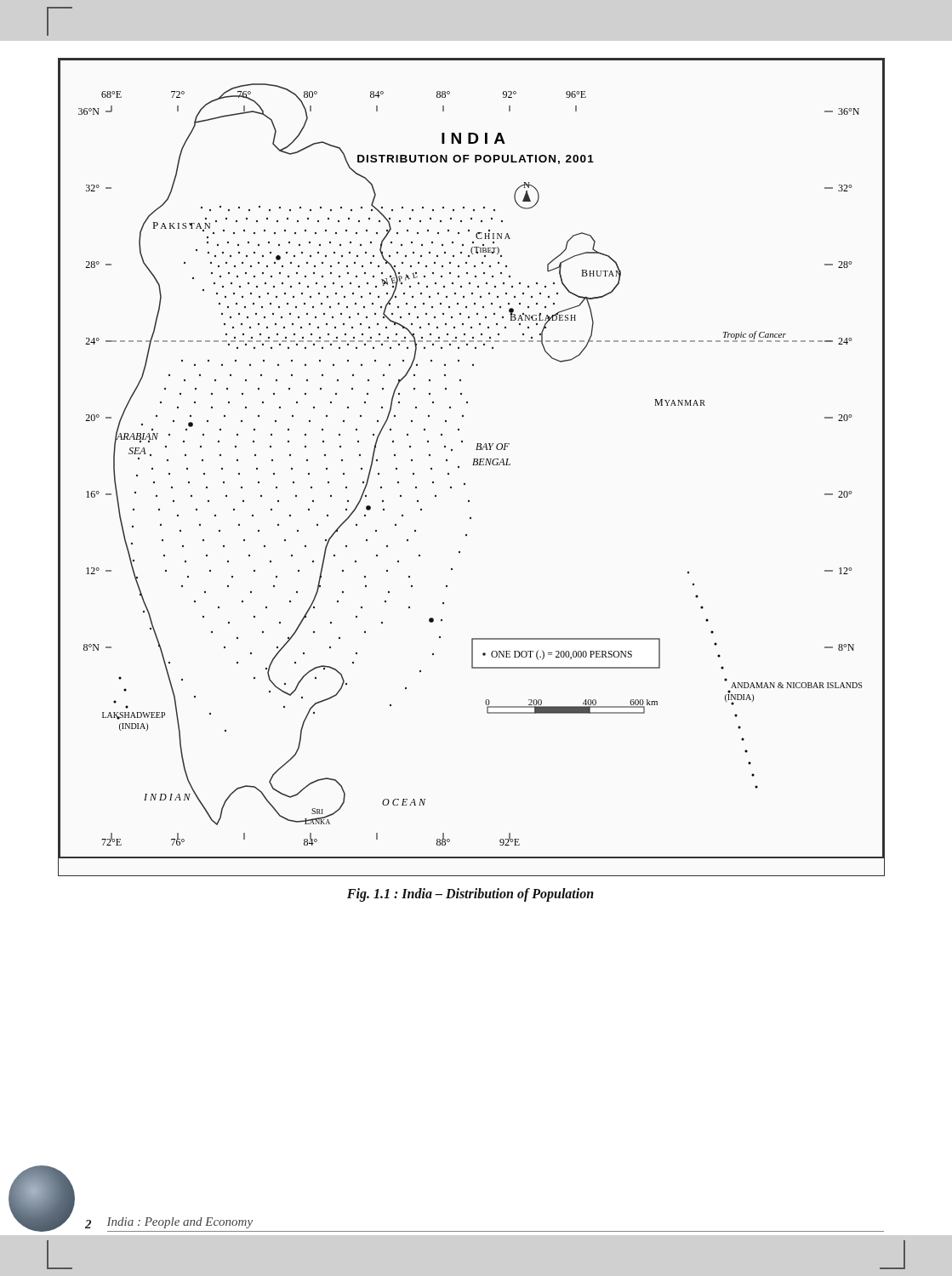This screenshot has height=1276, width=952.
Task: Select the map
Action: coord(471,467)
